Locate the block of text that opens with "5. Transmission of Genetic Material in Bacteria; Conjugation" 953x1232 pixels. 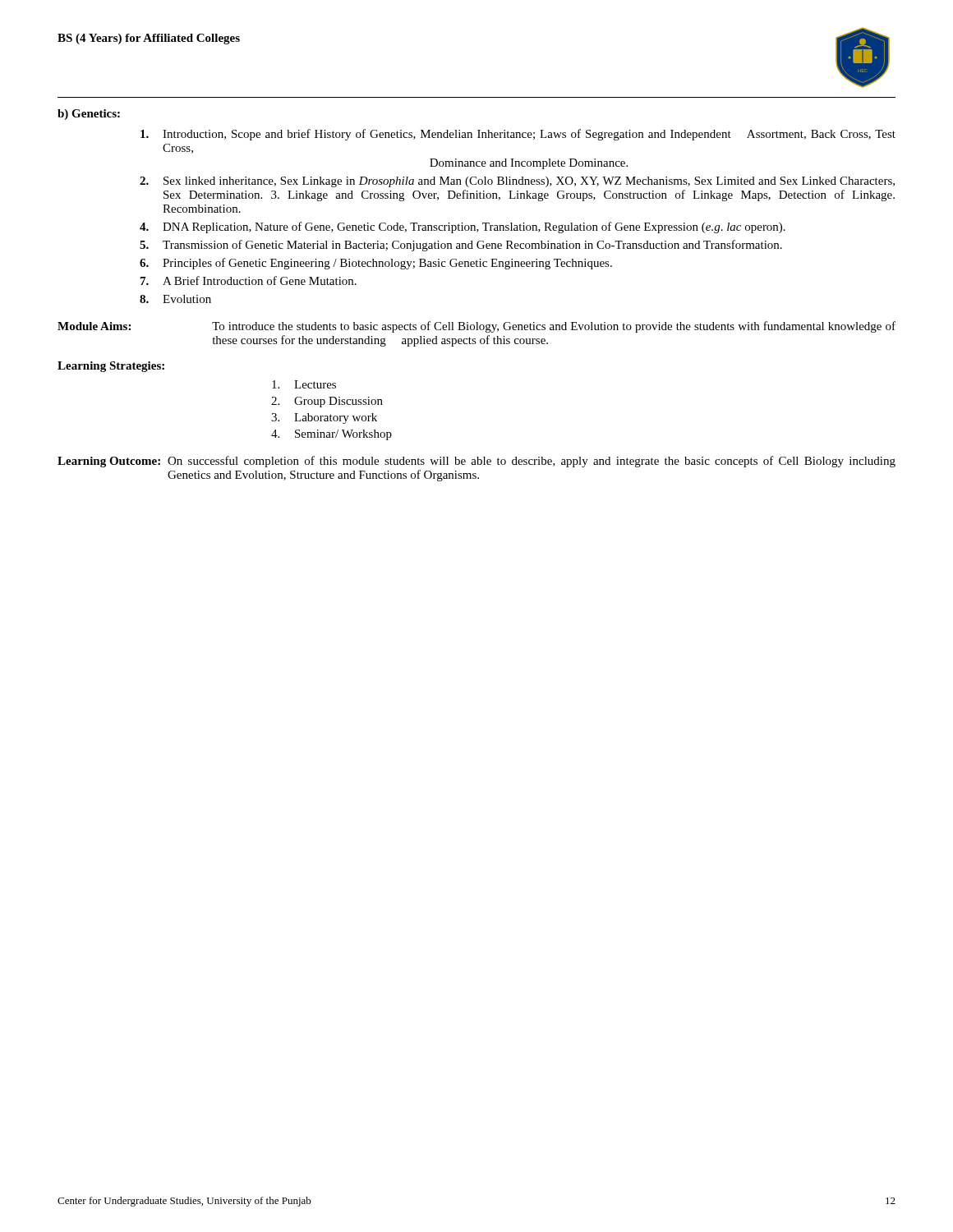click(518, 245)
